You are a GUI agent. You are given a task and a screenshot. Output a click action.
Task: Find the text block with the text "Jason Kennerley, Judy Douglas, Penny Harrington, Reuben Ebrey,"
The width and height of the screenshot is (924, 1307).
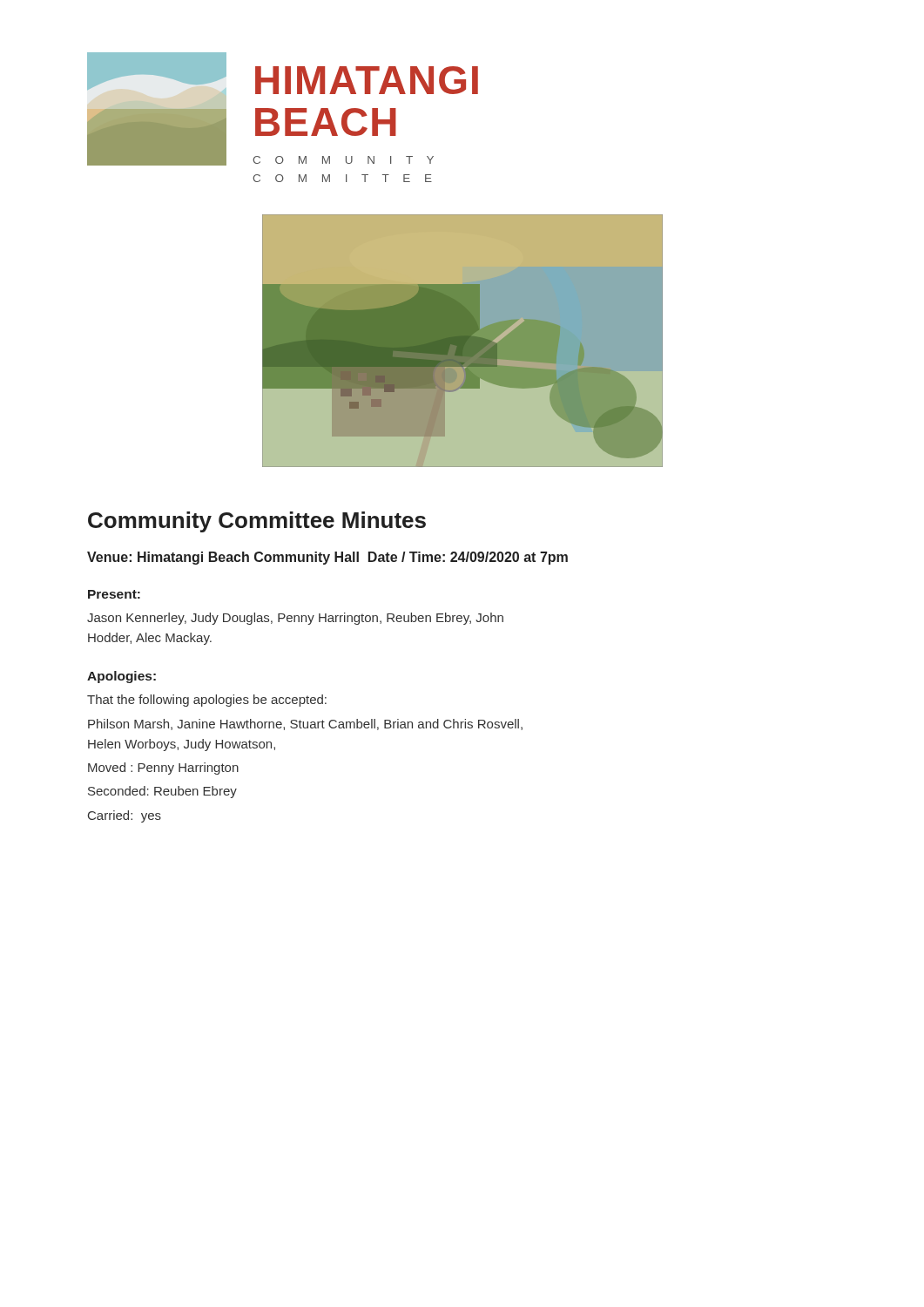click(x=296, y=627)
